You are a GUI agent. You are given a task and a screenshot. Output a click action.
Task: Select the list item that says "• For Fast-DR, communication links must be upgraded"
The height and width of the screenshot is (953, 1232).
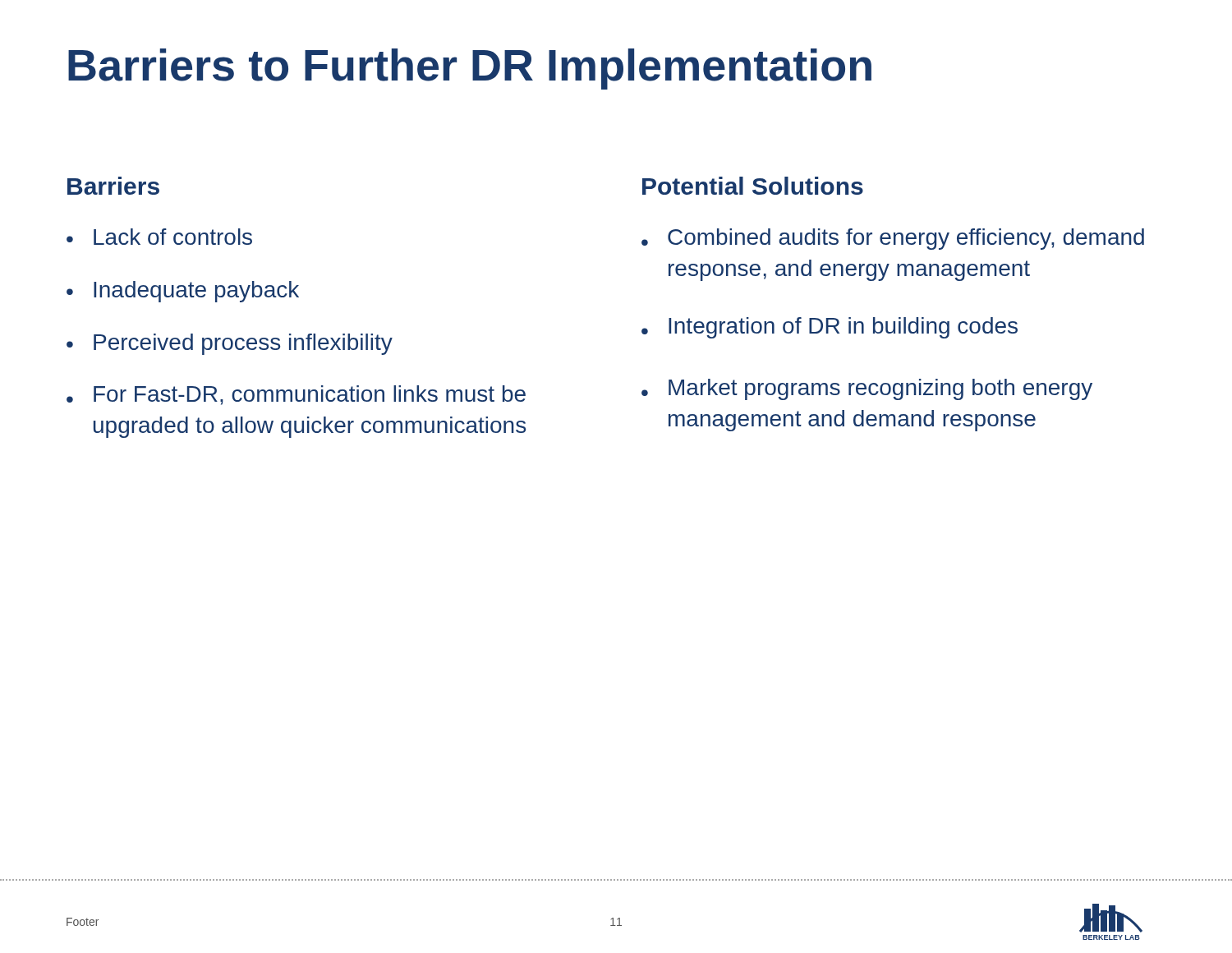(x=320, y=410)
